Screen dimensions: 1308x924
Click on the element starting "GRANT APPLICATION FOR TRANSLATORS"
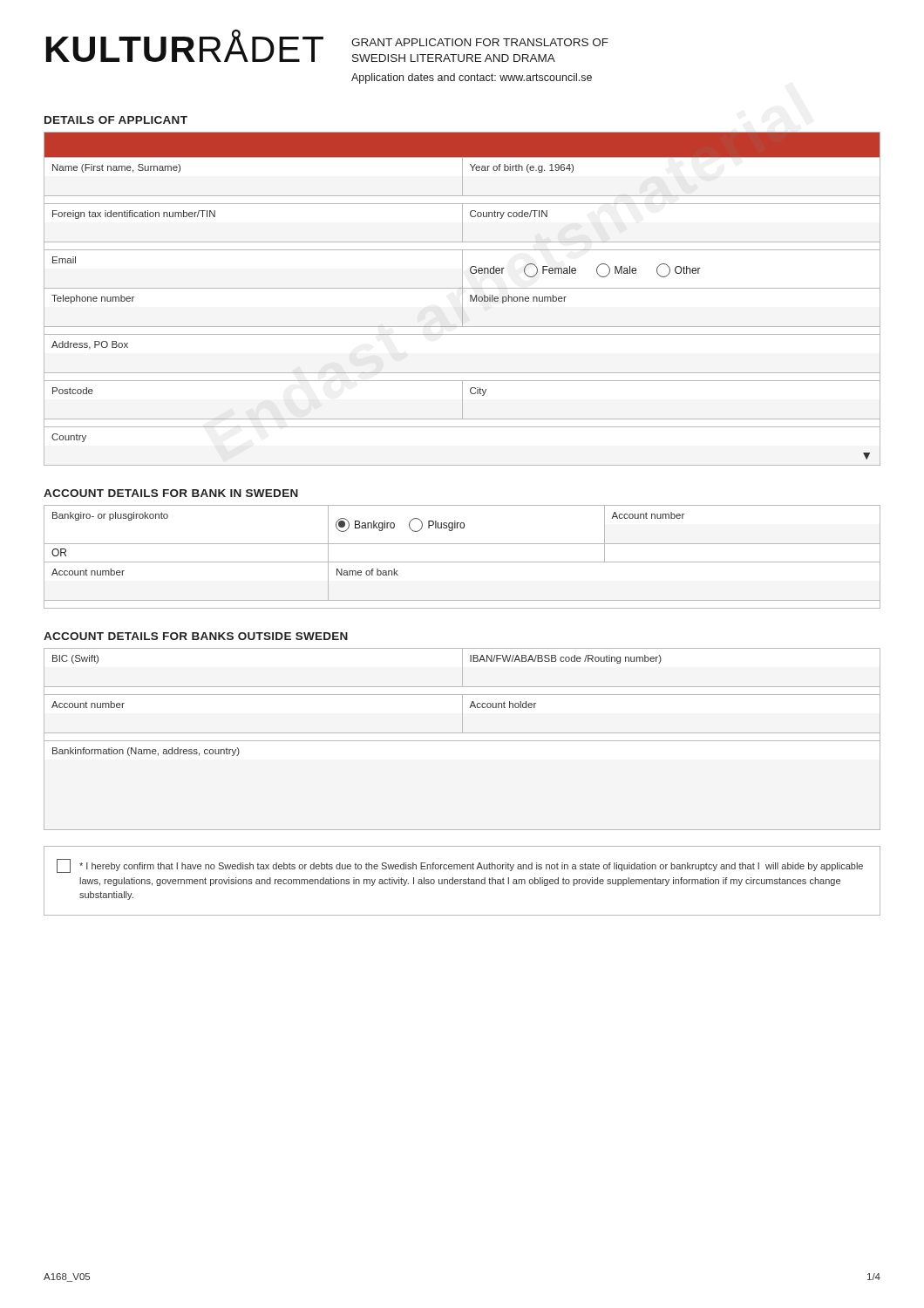pos(480,50)
